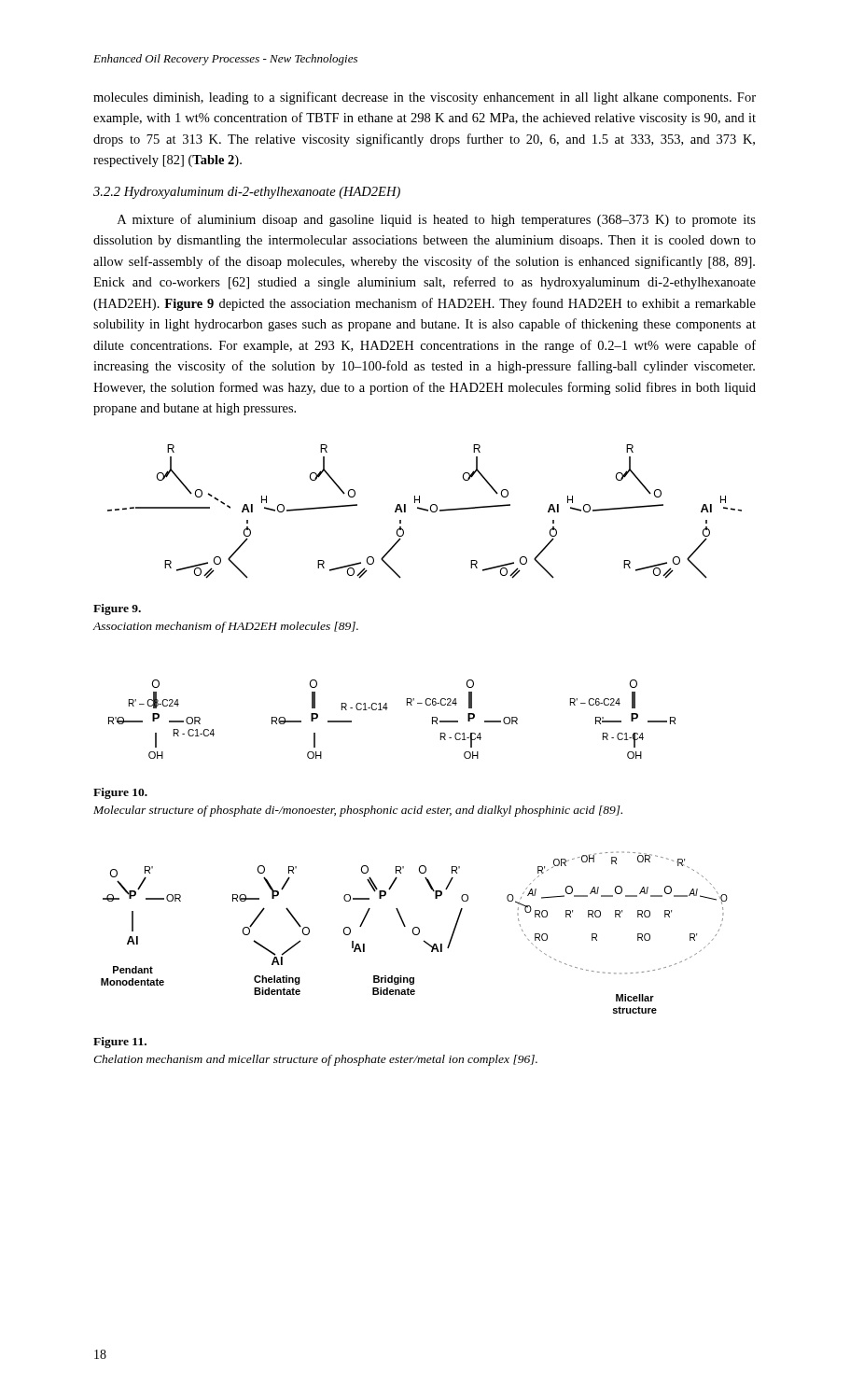Image resolution: width=850 pixels, height=1400 pixels.
Task: Find the text block that reads "molecules diminish, leading to a"
Action: 425,129
